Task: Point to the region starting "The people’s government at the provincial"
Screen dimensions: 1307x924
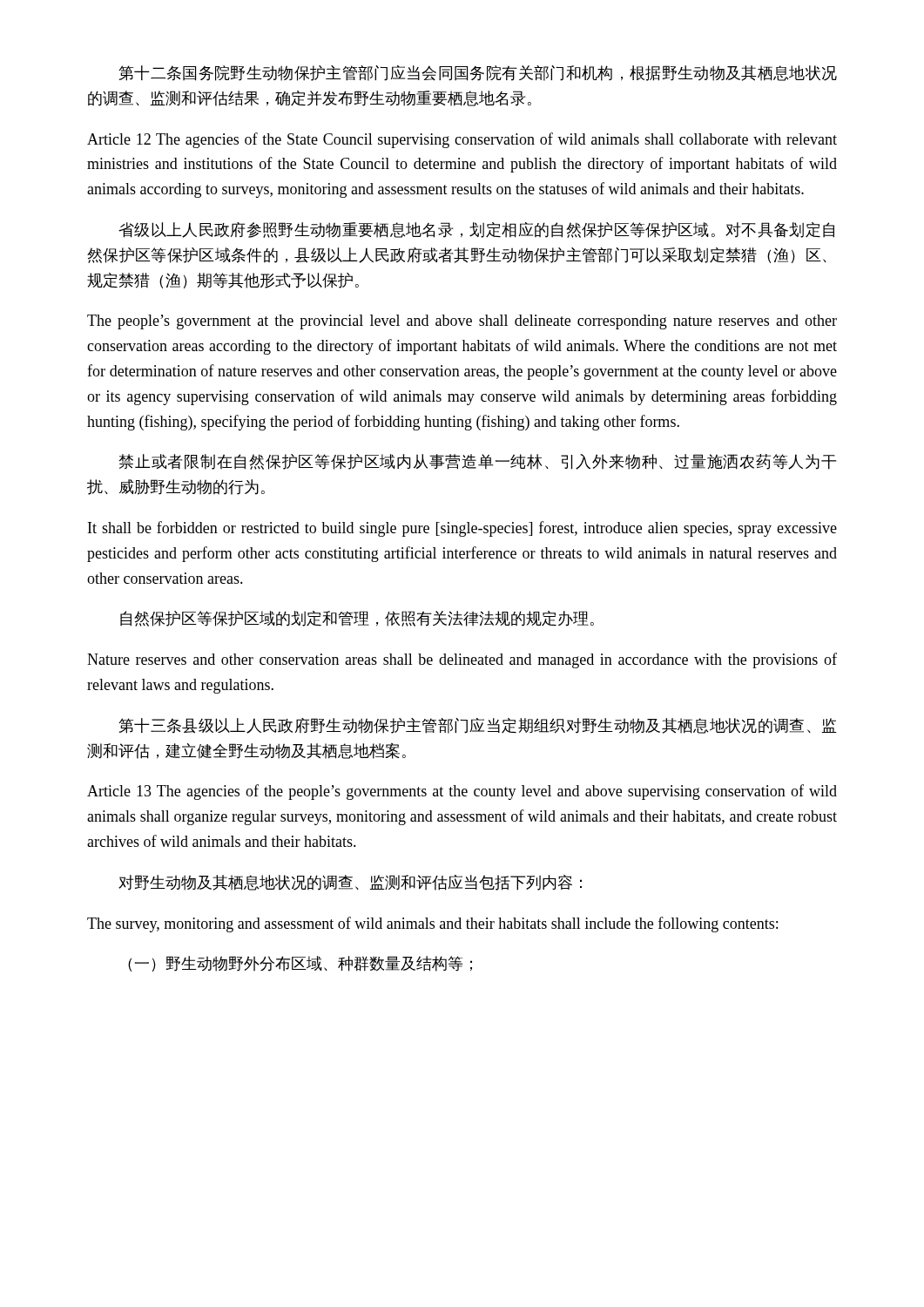Action: (x=462, y=371)
